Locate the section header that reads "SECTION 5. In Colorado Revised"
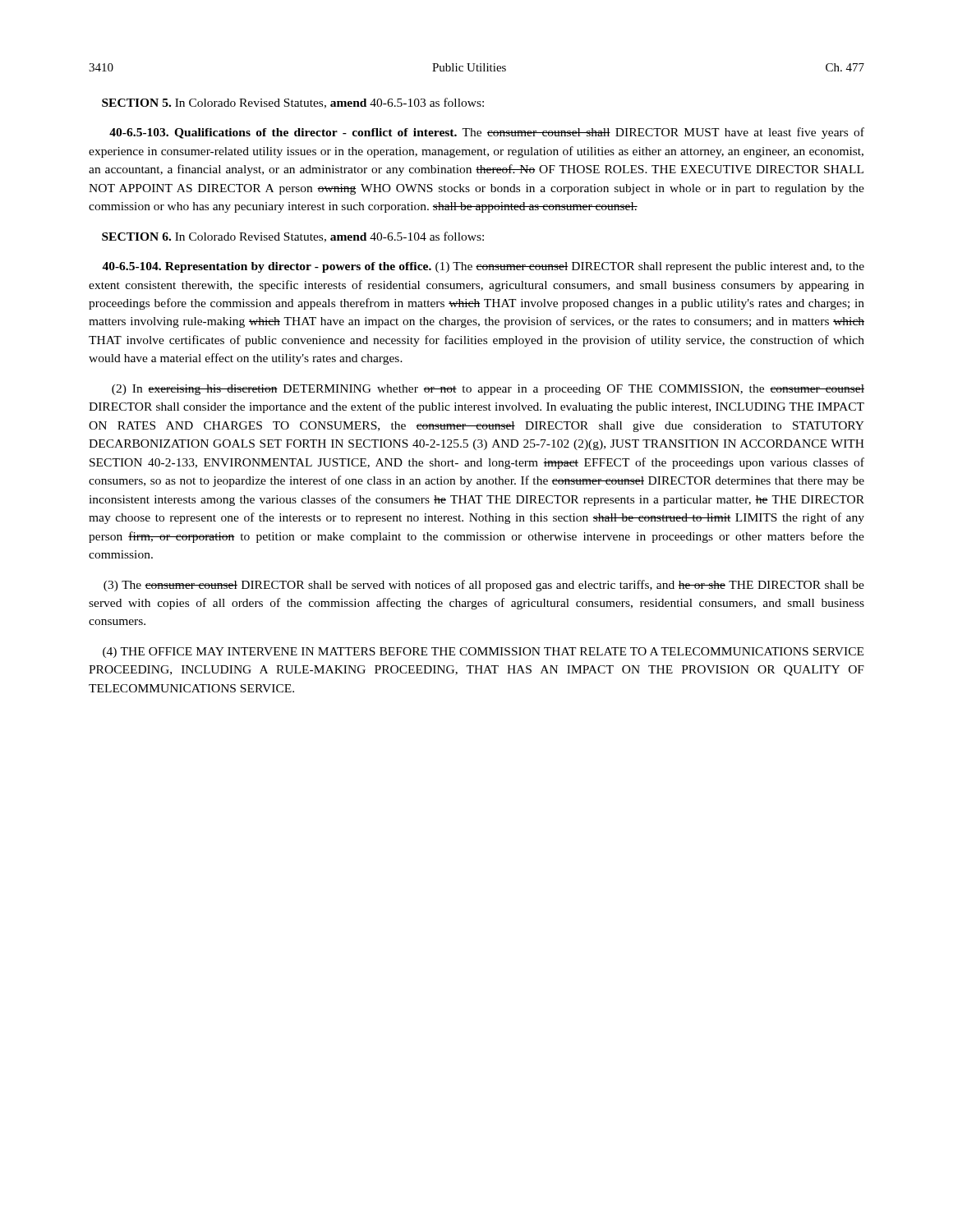The width and height of the screenshot is (953, 1232). click(x=287, y=102)
